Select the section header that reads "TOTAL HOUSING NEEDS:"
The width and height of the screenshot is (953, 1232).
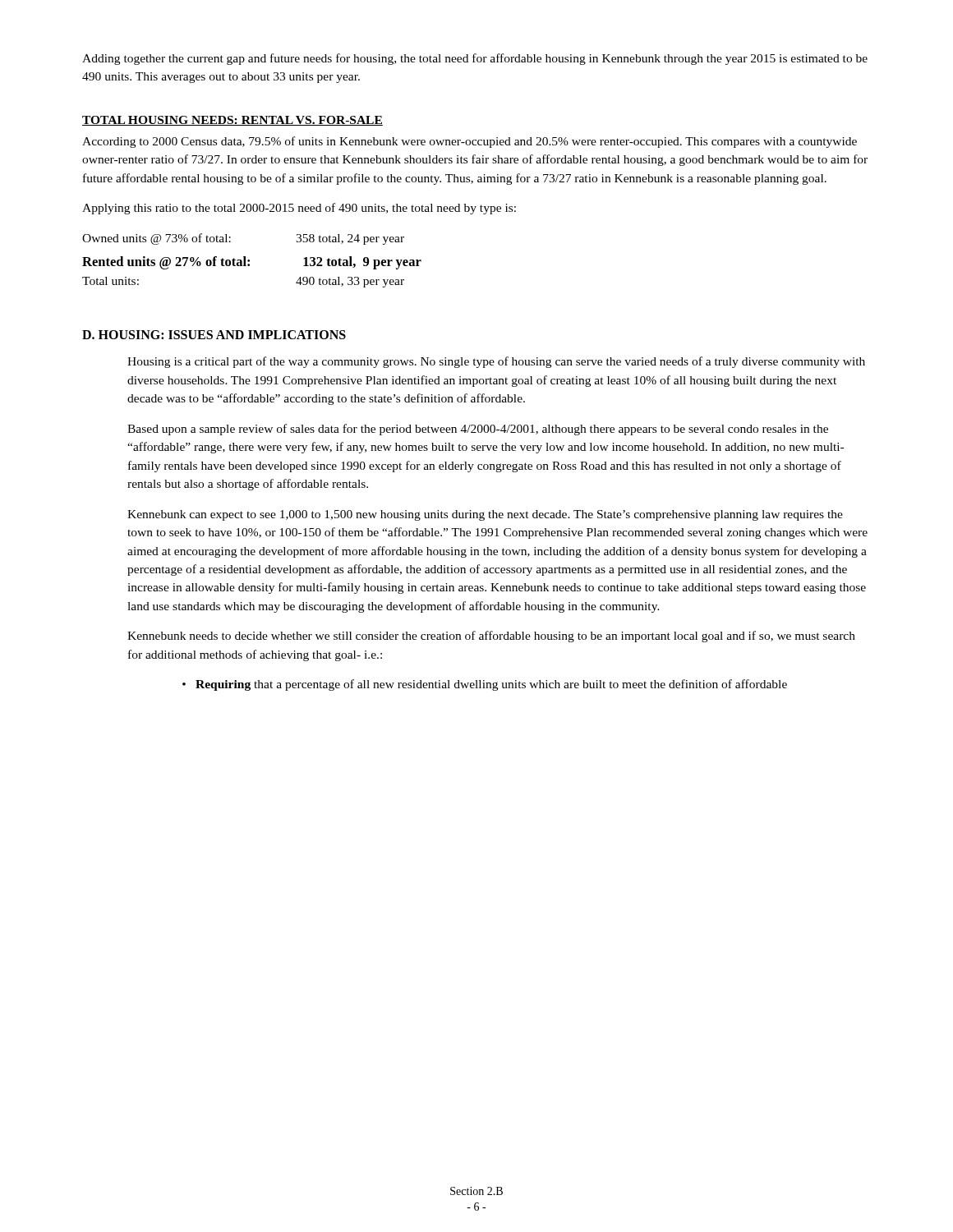pyautogui.click(x=232, y=119)
